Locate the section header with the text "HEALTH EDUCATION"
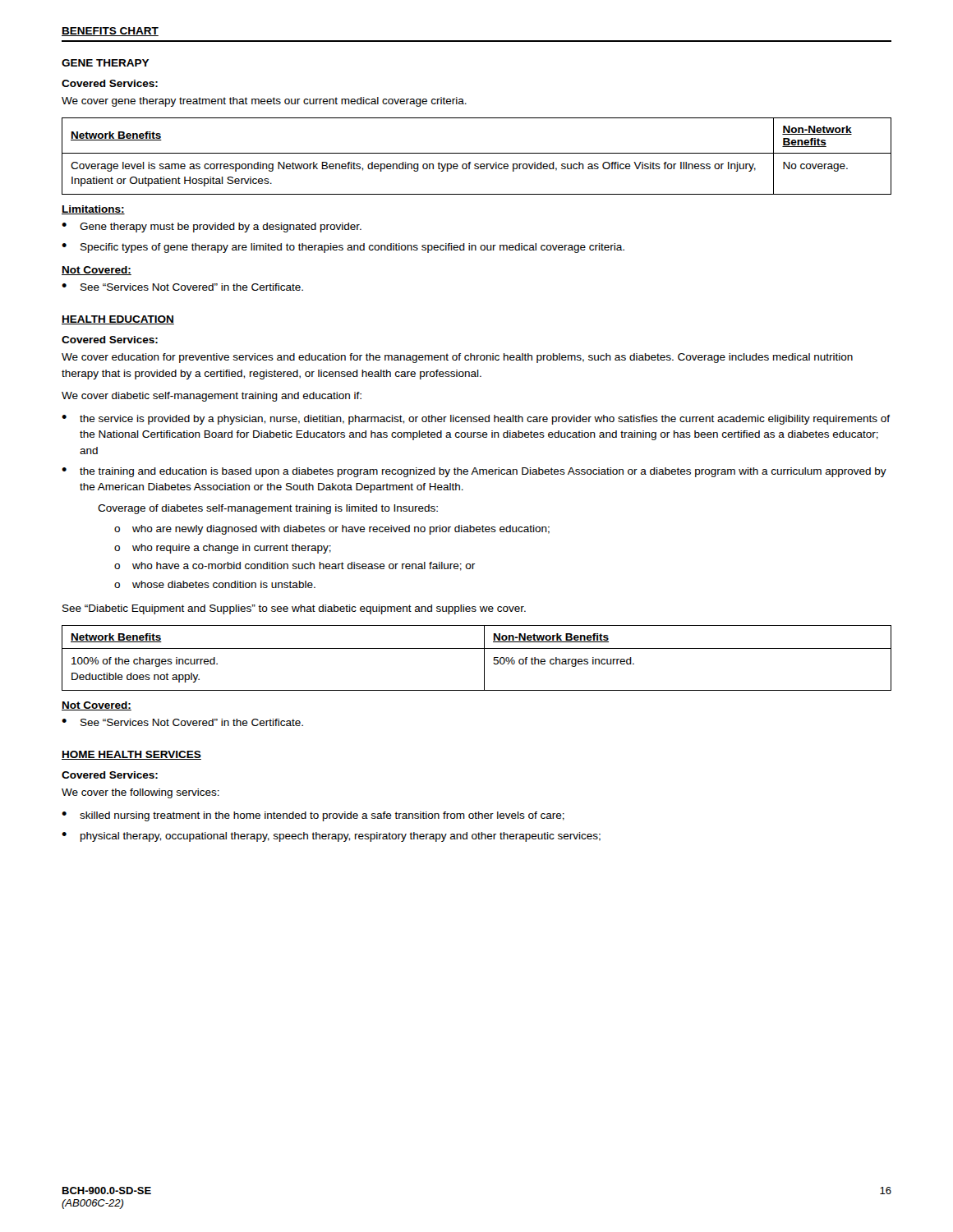The image size is (953, 1232). tap(118, 319)
